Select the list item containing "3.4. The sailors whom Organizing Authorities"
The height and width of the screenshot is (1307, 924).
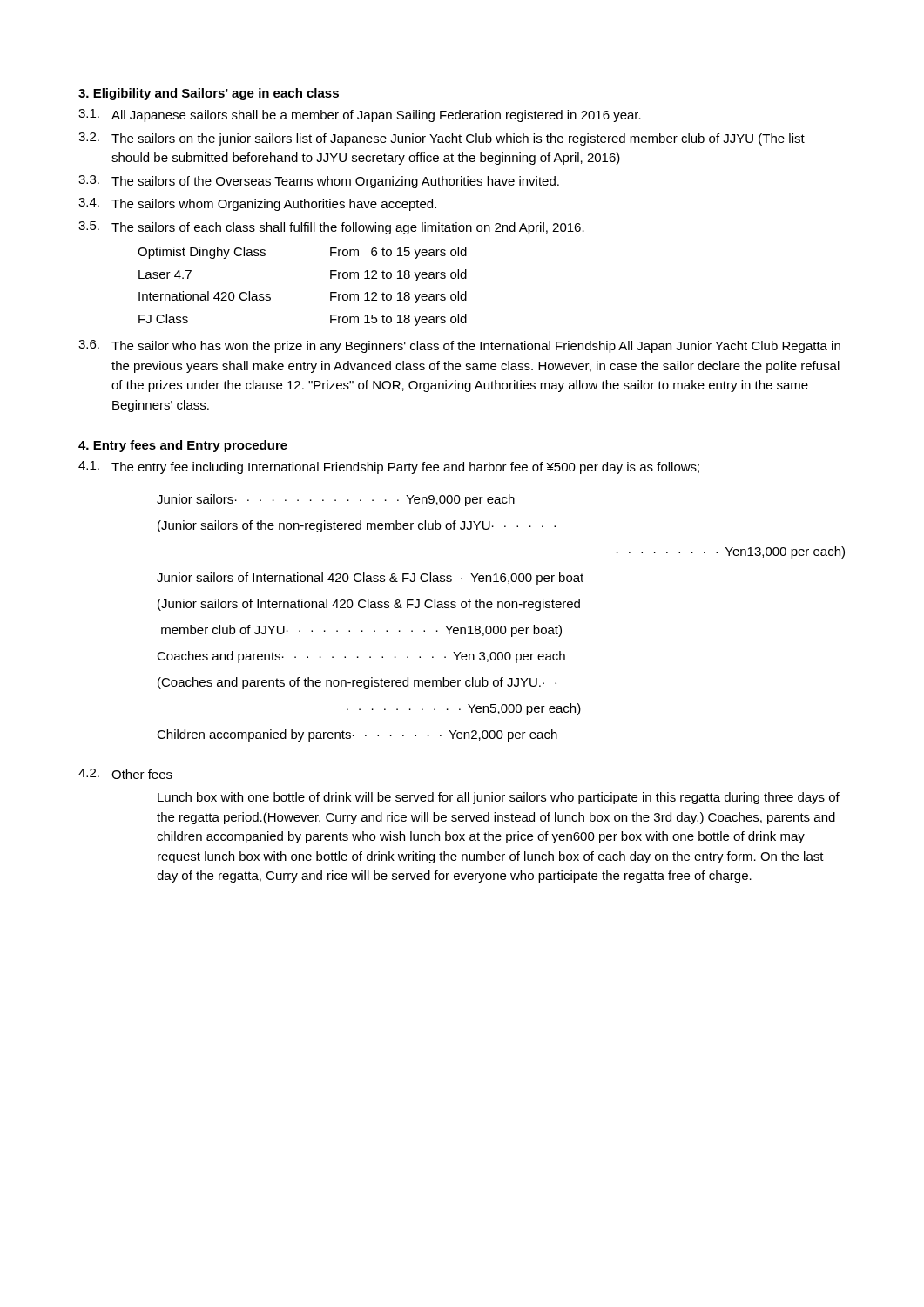click(257, 204)
